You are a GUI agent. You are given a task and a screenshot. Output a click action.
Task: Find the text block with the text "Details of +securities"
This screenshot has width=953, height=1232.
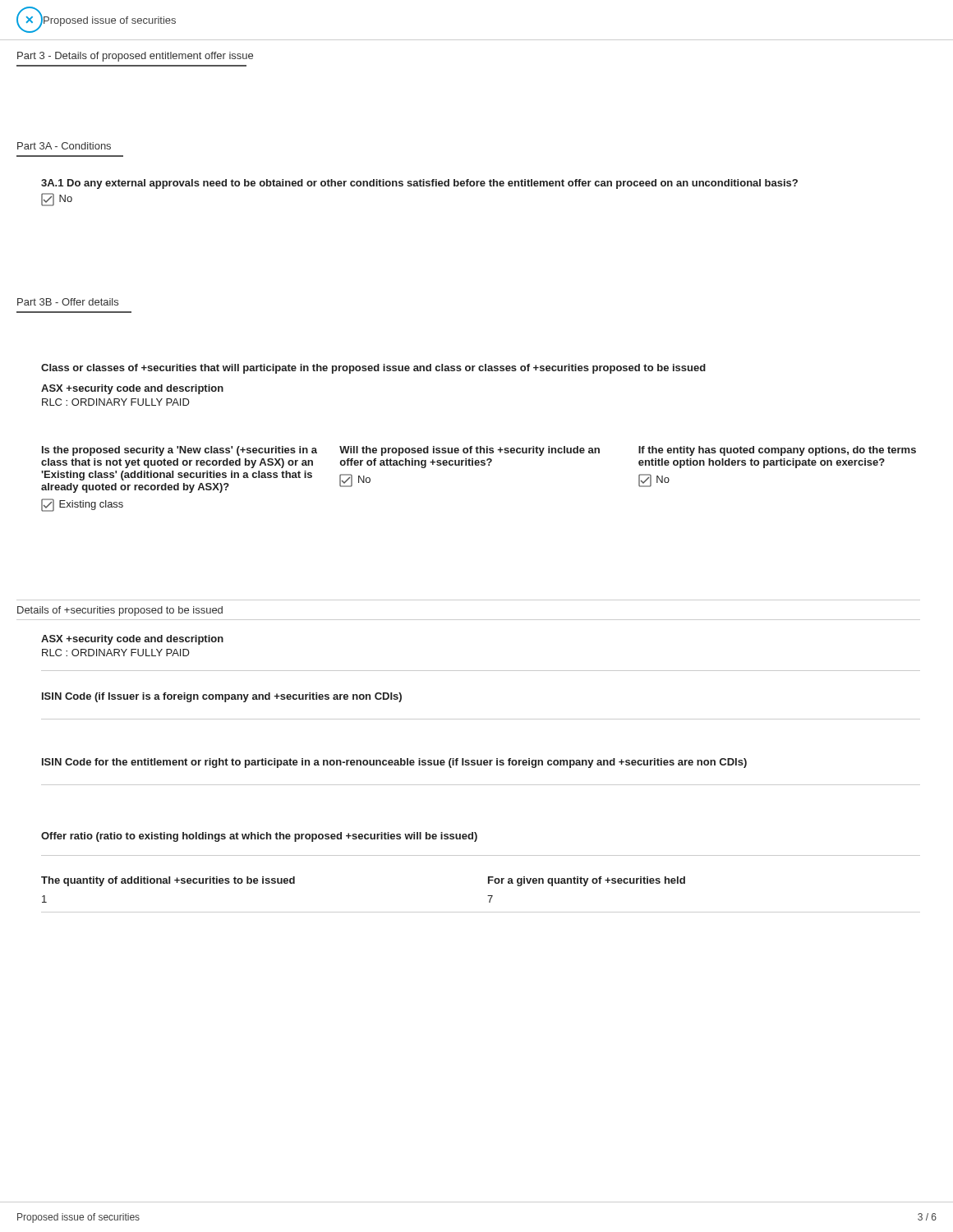(x=468, y=610)
